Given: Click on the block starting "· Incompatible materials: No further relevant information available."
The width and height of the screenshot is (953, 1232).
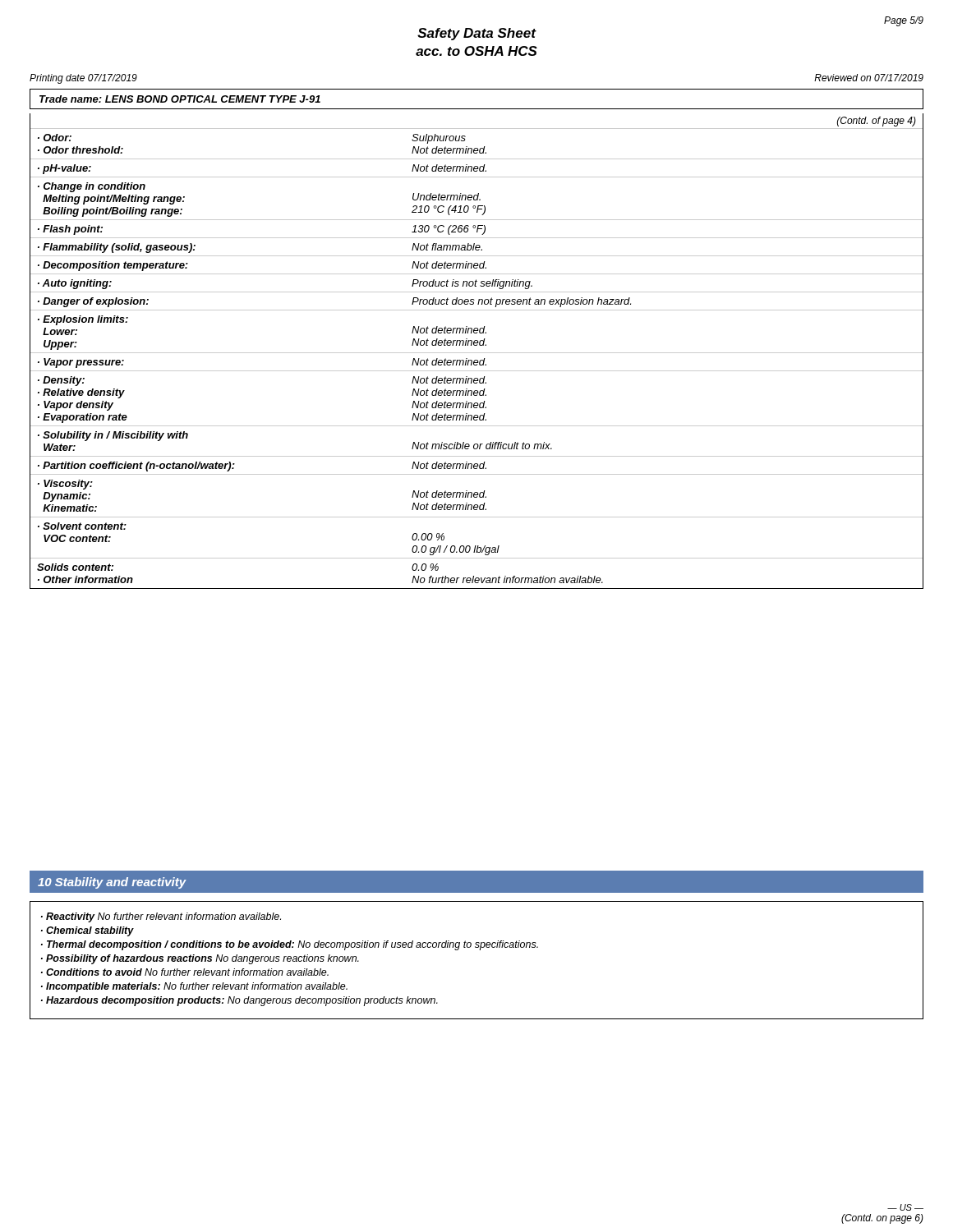Looking at the screenshot, I should 194,987.
